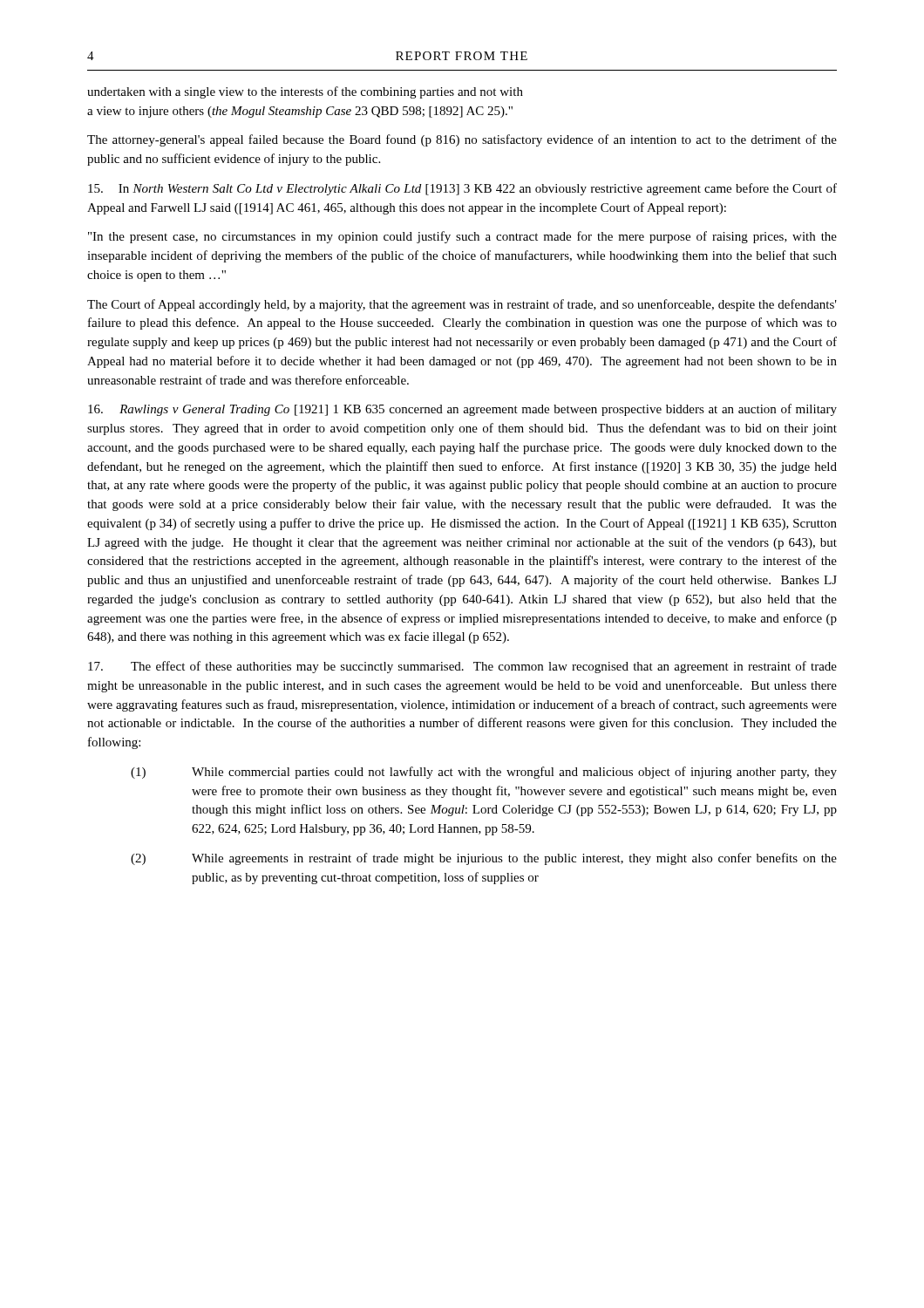Find the text block that says ""In the present case, no circumstances in"
This screenshot has width=924, height=1308.
coord(462,256)
